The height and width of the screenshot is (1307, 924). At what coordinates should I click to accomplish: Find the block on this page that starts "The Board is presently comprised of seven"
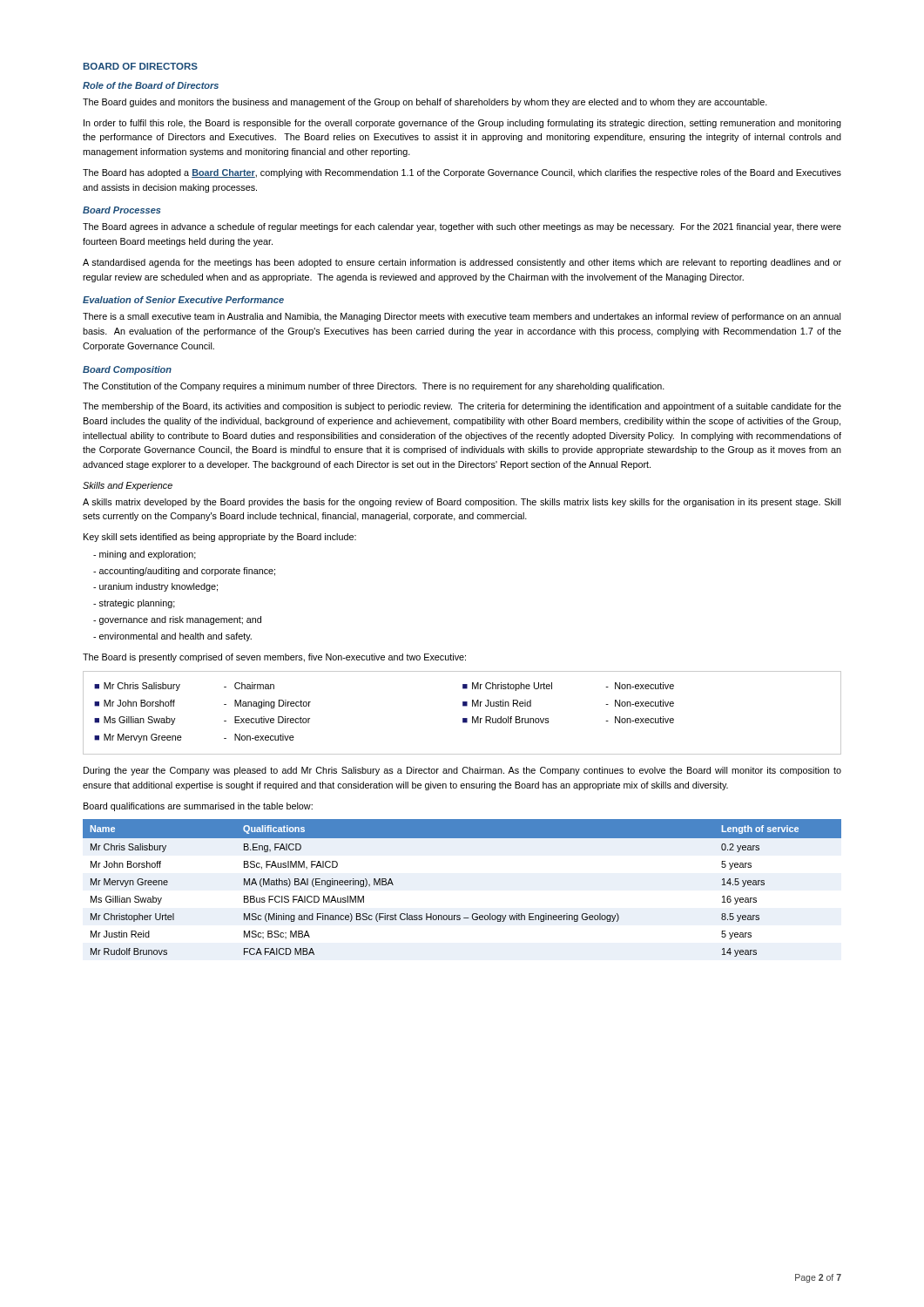(275, 657)
